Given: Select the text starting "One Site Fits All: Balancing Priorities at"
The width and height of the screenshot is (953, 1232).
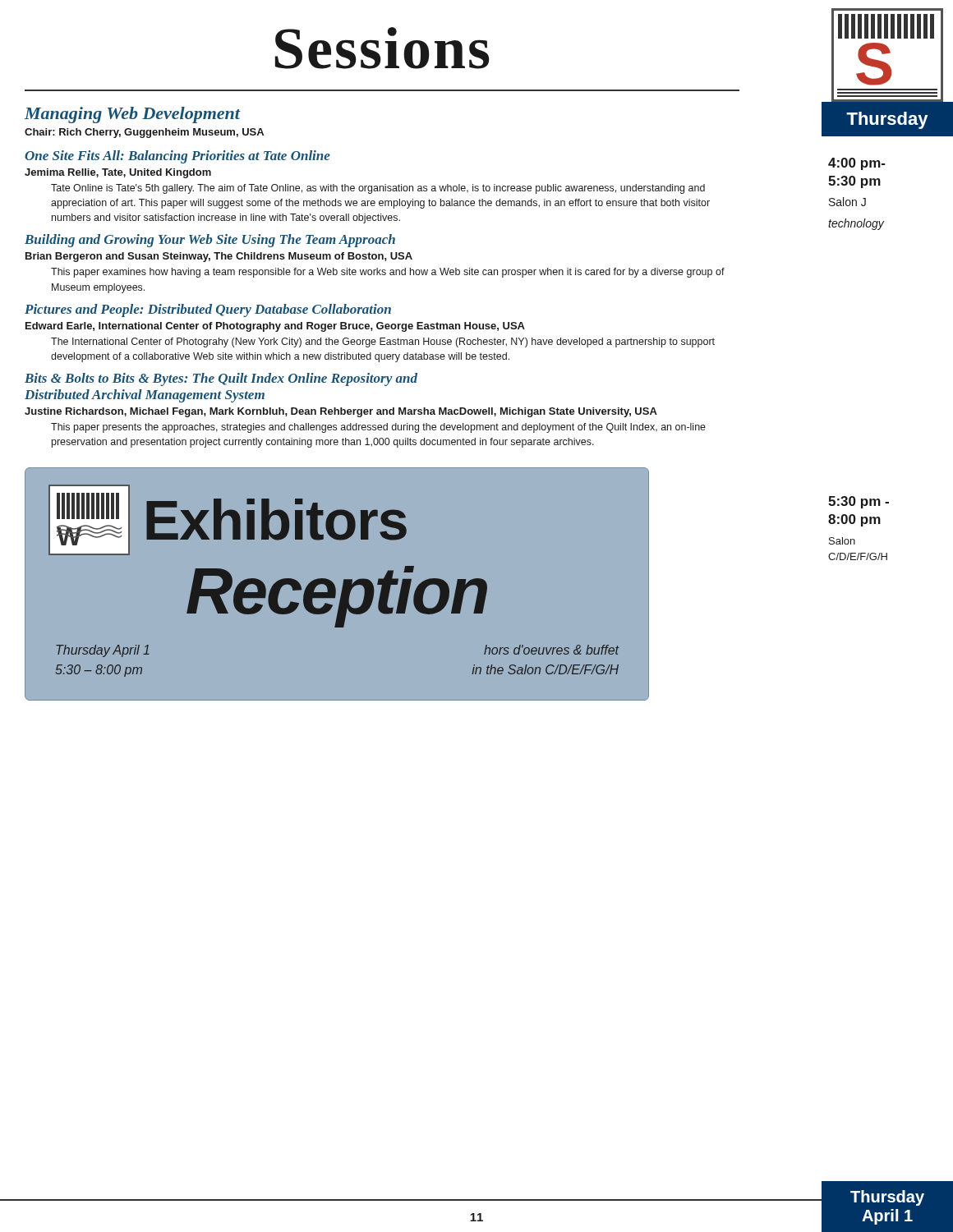Looking at the screenshot, I should [177, 156].
